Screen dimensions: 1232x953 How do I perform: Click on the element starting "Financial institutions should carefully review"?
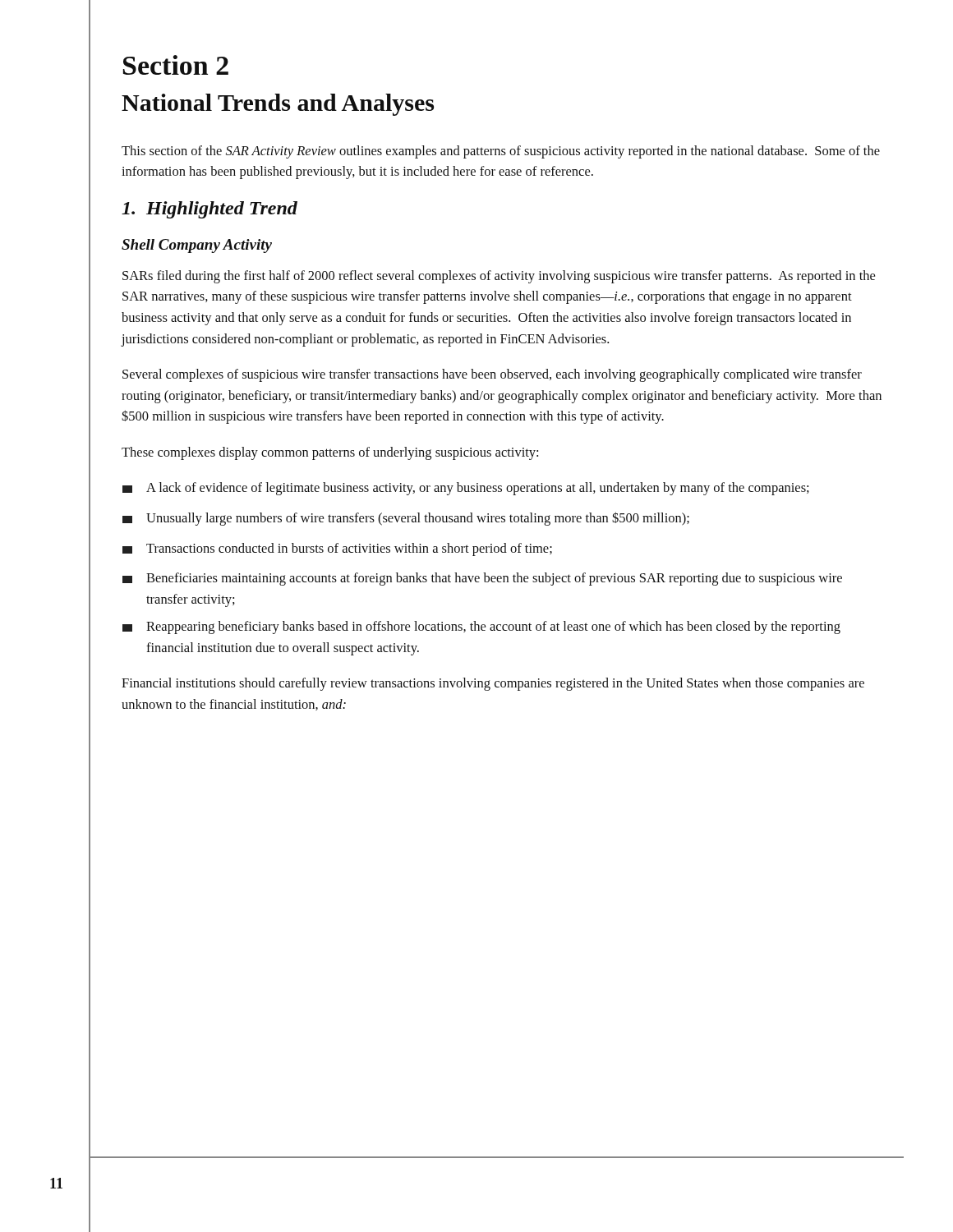click(504, 694)
